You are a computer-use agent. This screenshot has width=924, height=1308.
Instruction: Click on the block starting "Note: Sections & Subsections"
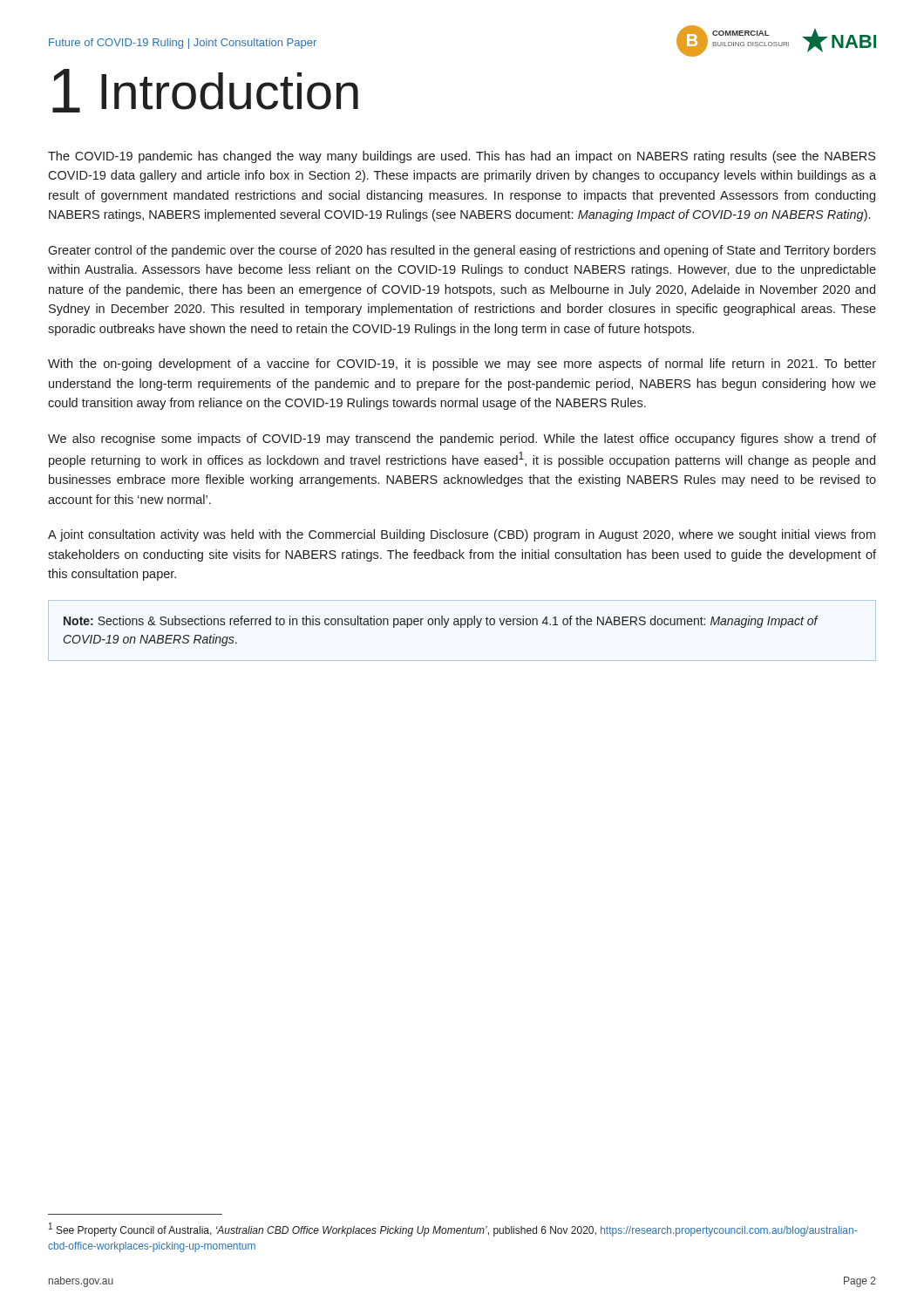pyautogui.click(x=462, y=630)
